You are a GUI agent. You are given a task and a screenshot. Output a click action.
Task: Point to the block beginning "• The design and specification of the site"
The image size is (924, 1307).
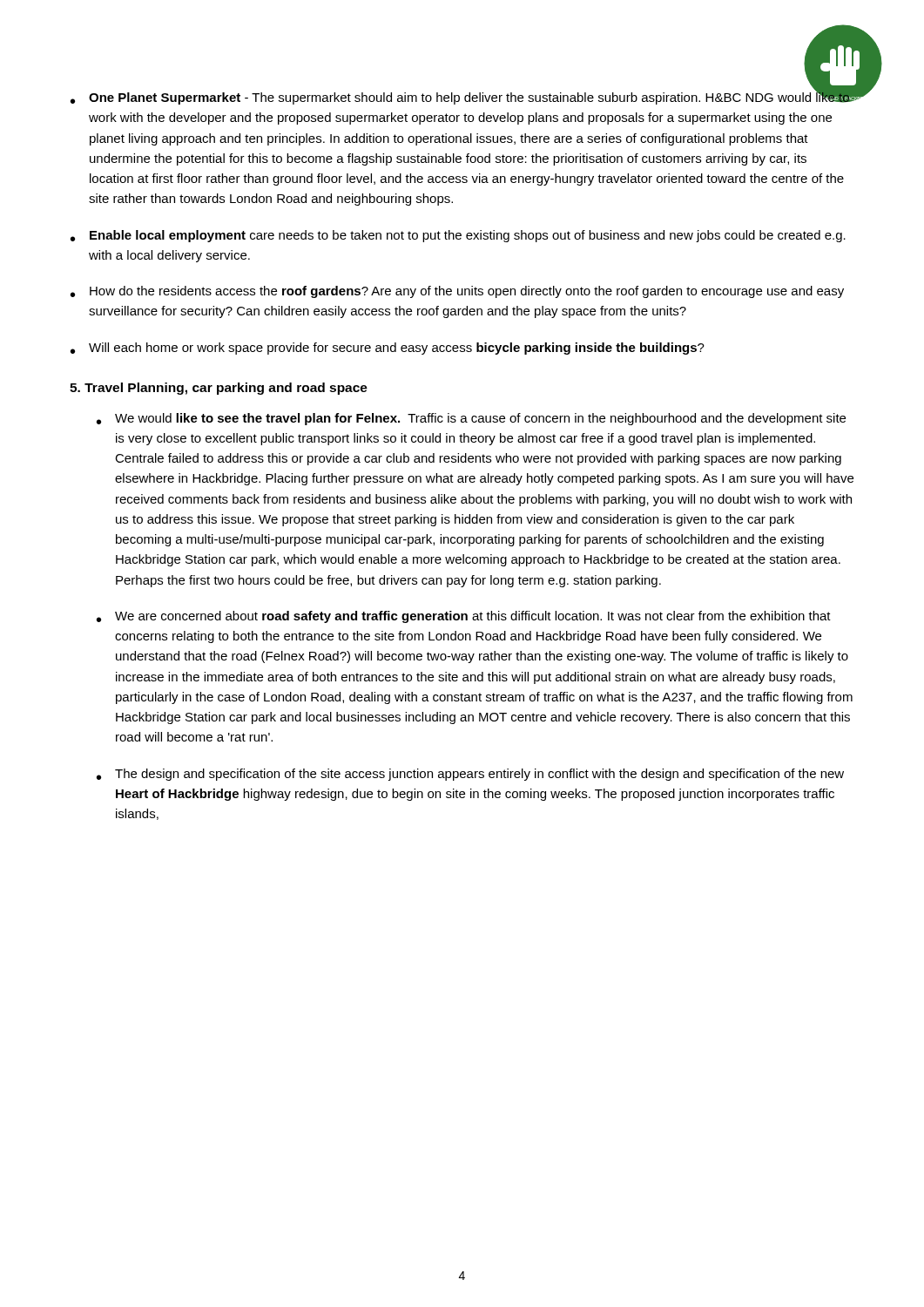[475, 793]
